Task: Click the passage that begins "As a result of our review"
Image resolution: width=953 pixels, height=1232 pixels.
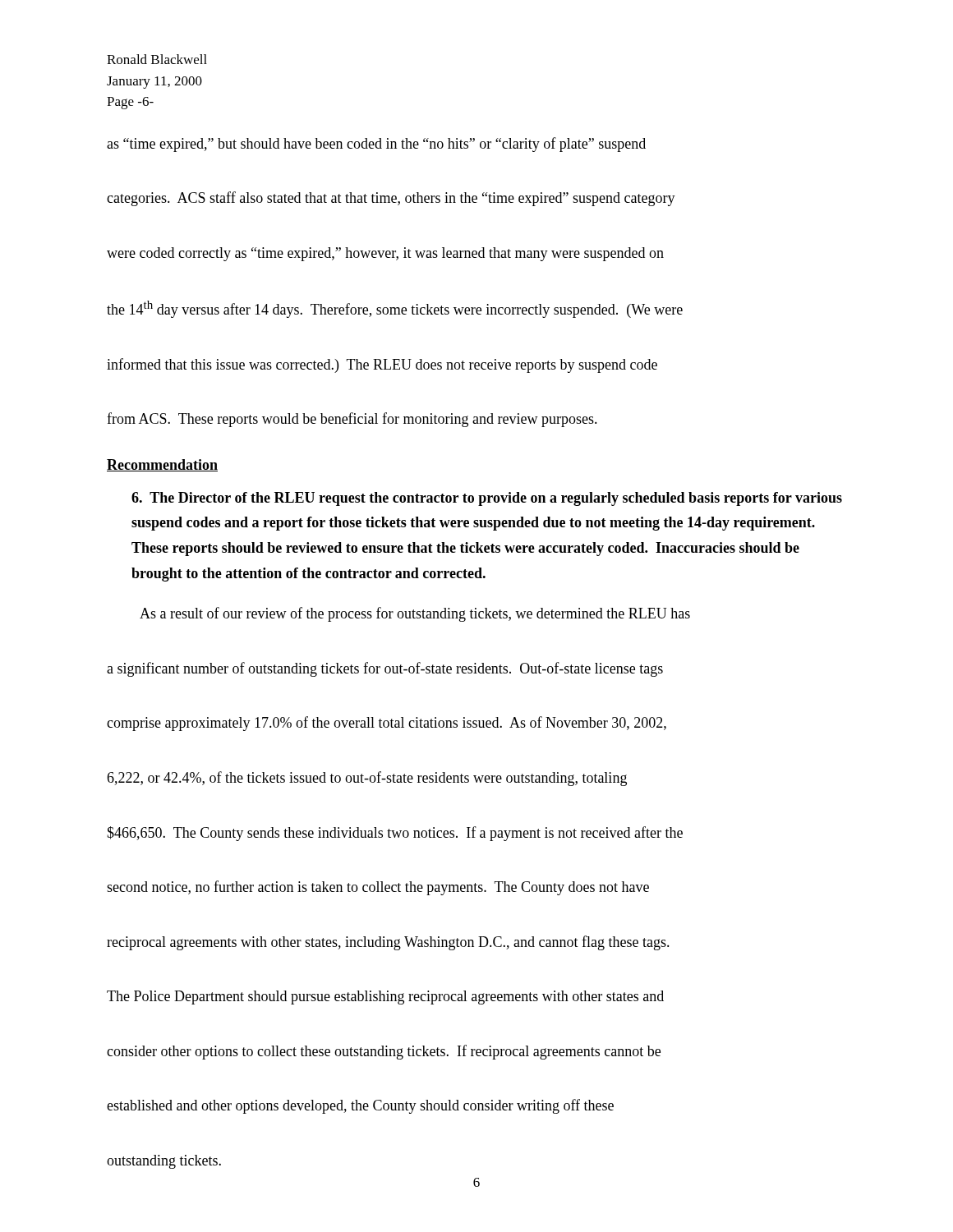Action: (x=399, y=887)
